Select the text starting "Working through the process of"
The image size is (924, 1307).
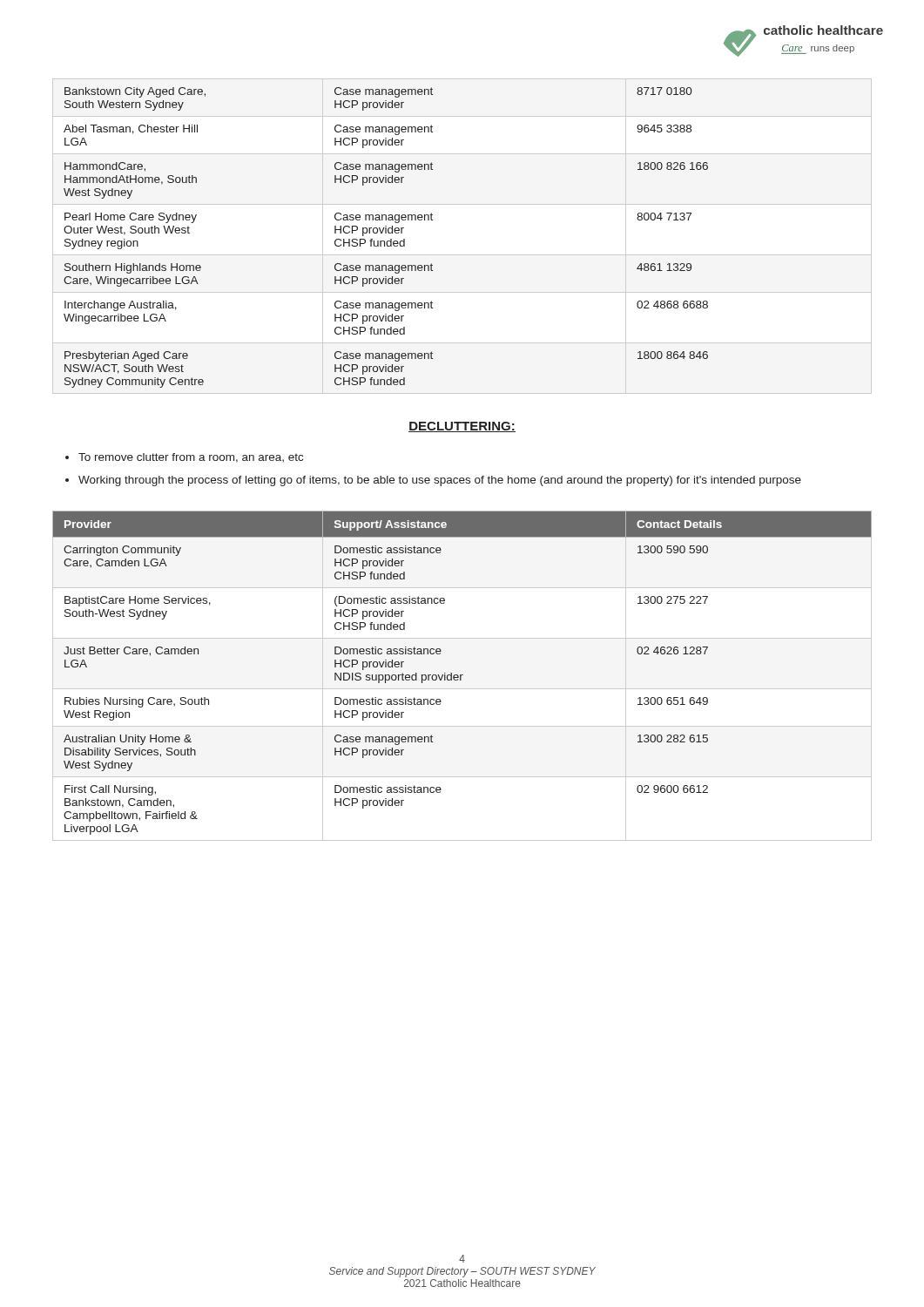pos(440,480)
